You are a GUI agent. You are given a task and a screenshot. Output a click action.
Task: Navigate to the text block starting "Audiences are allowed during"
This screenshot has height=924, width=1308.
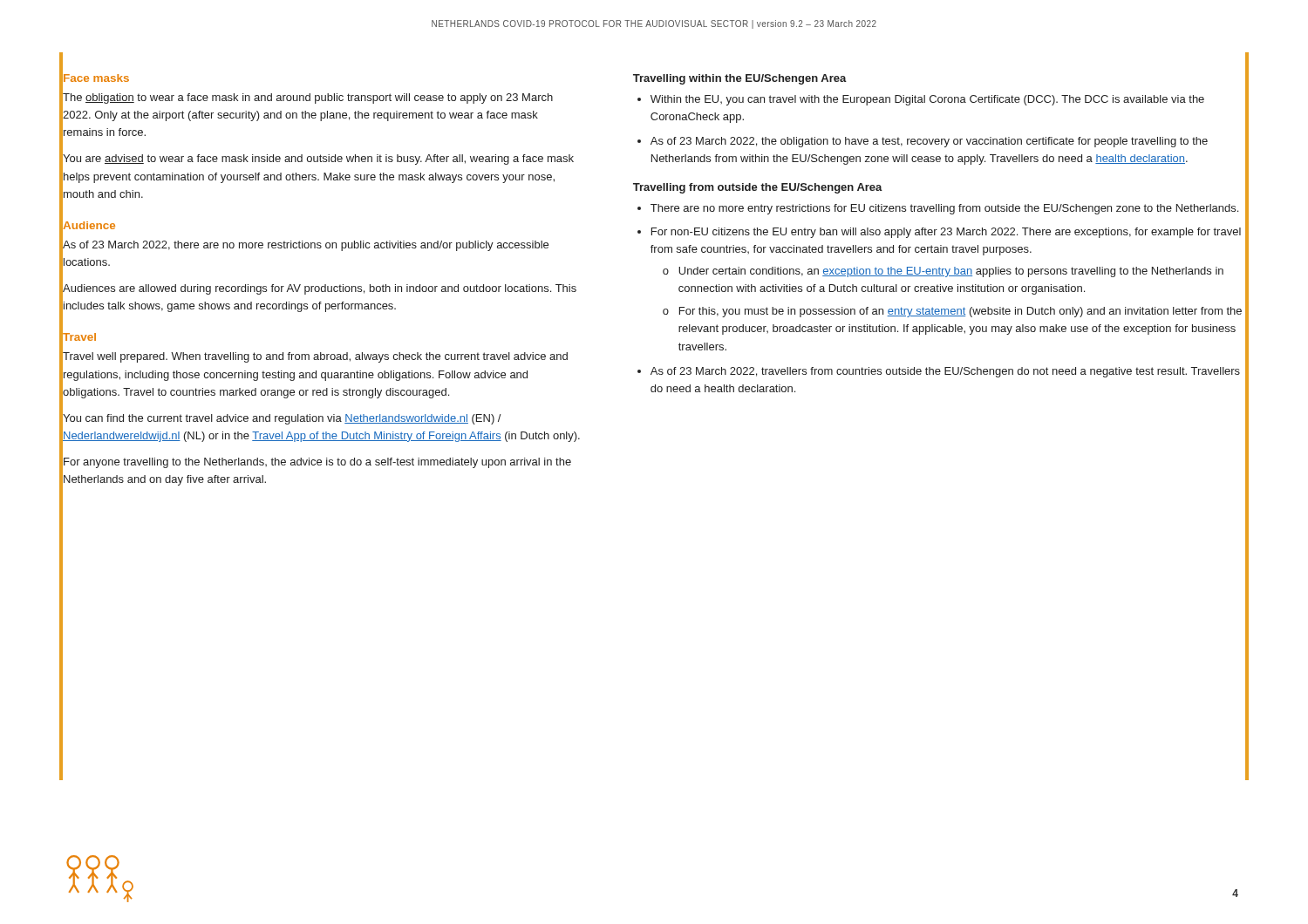(x=322, y=297)
